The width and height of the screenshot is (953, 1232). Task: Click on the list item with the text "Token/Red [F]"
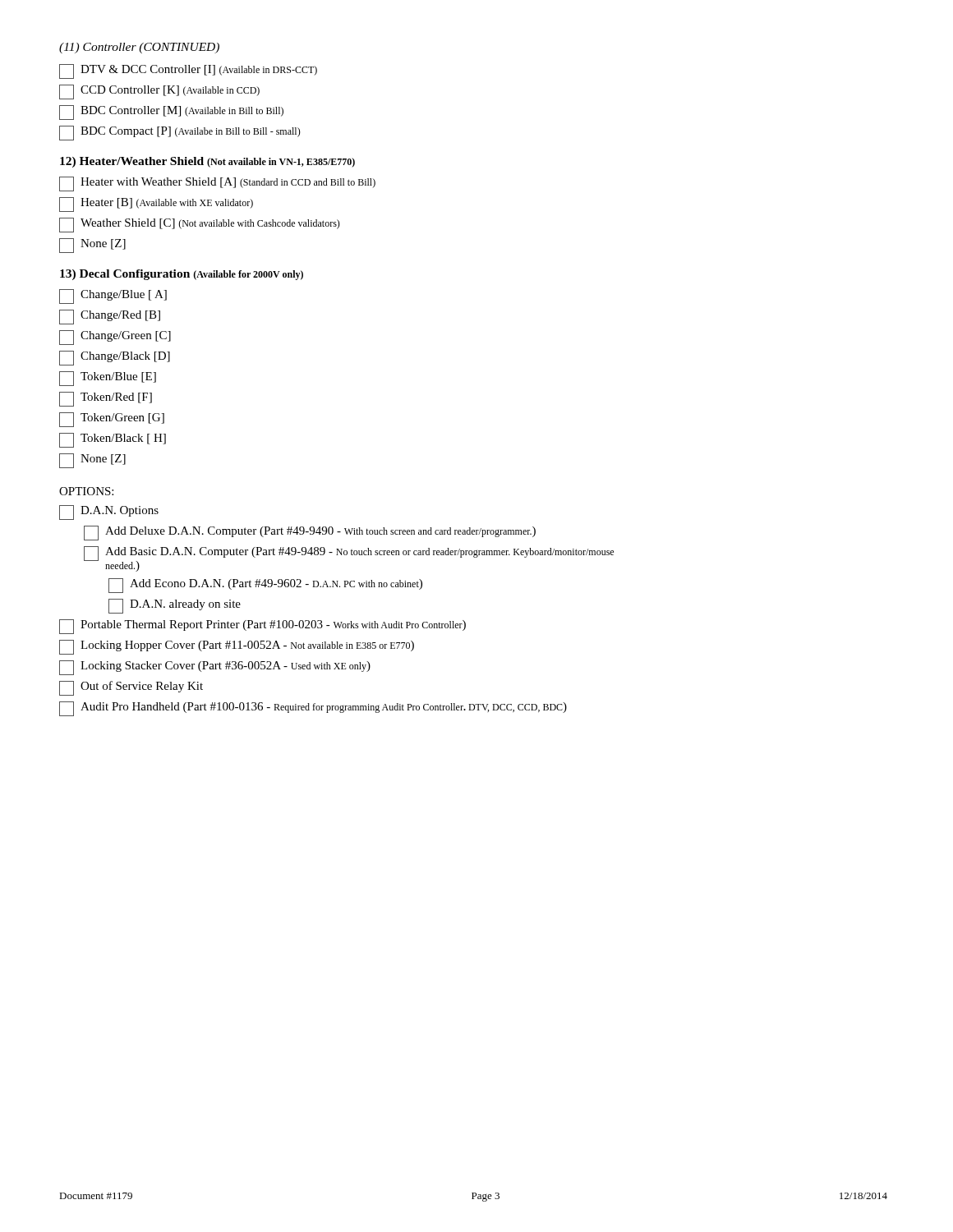tap(106, 398)
